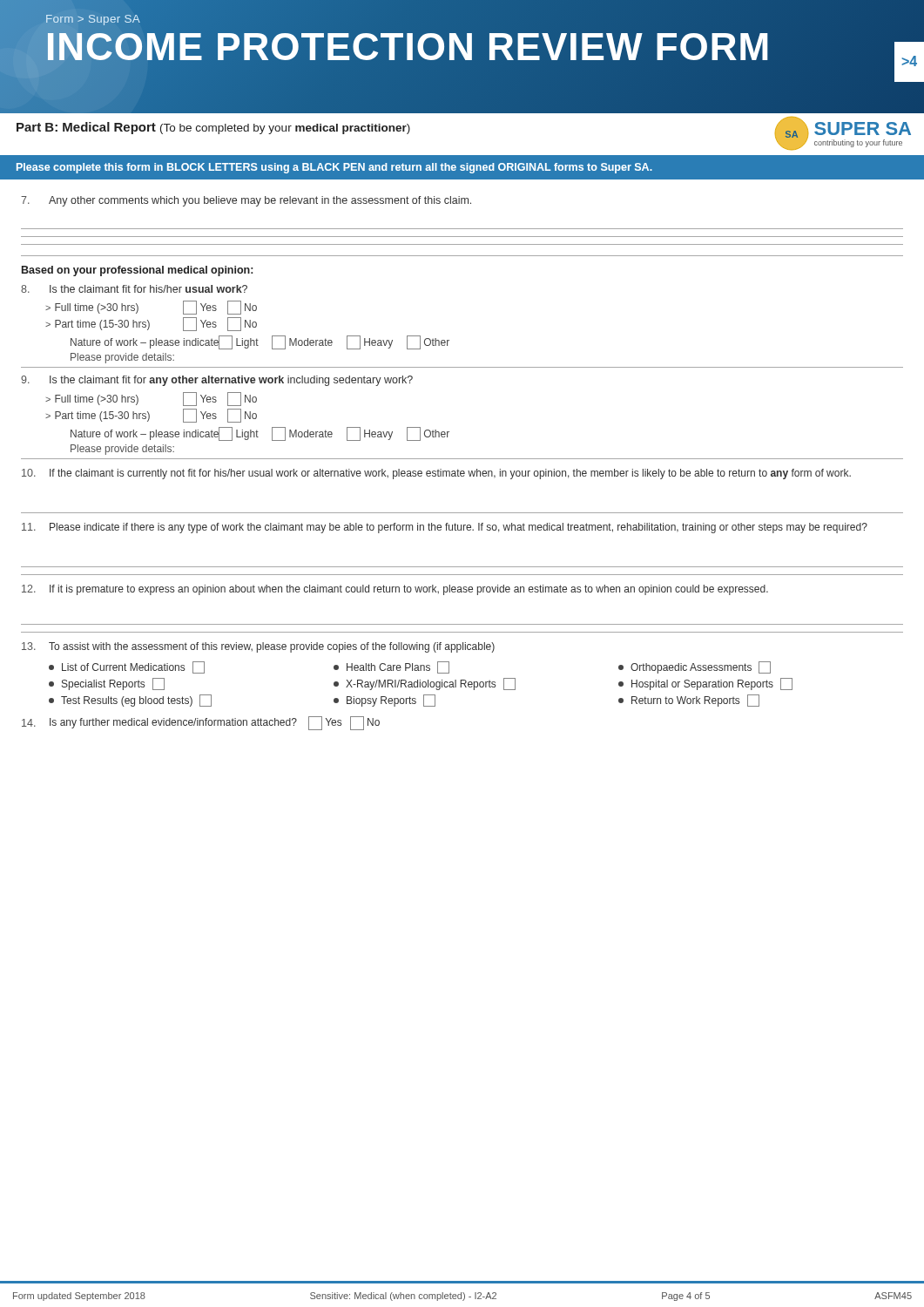Find the text block with the text "To assist with the assessment"

point(462,675)
